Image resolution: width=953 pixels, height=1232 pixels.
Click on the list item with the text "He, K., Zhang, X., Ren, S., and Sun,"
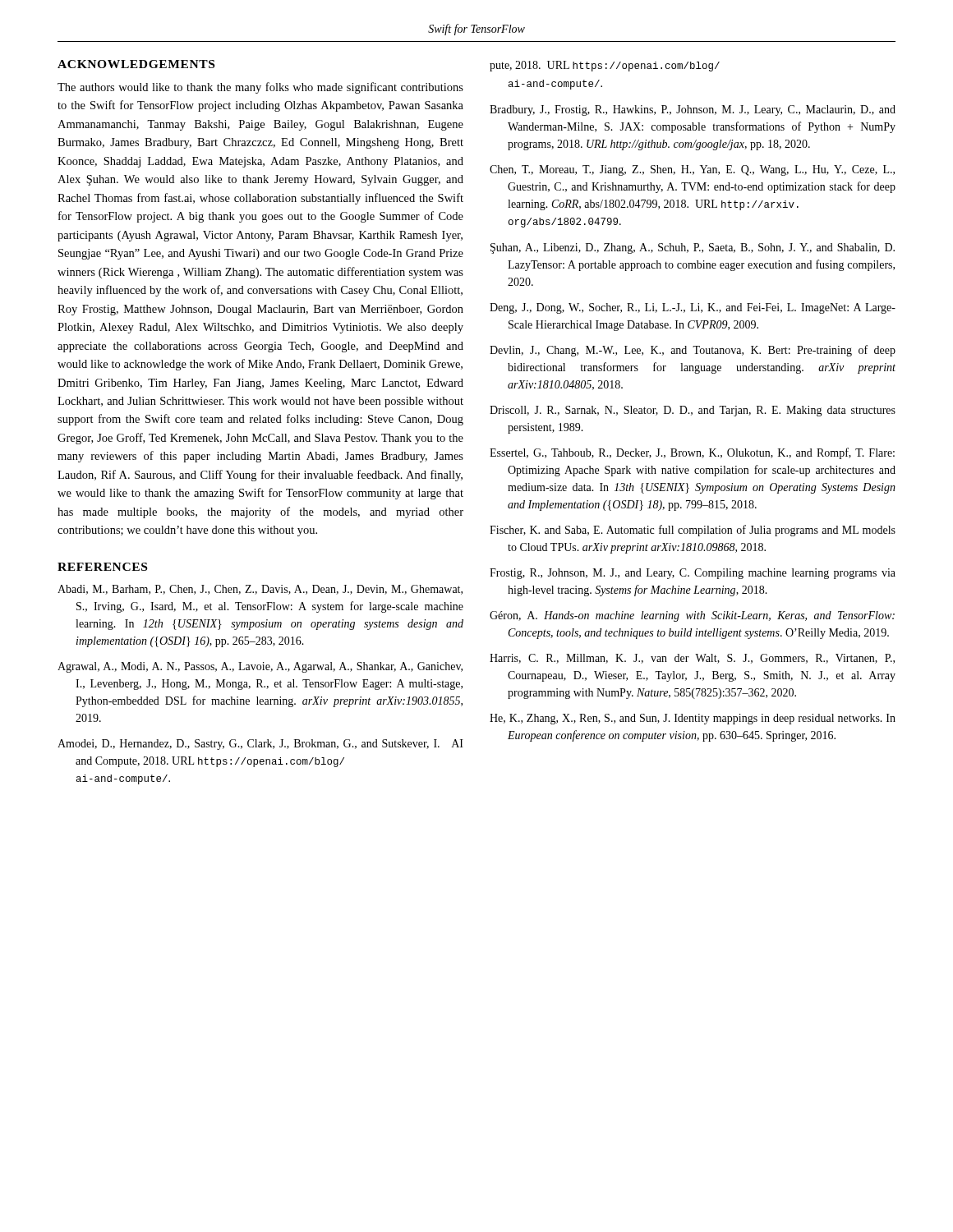click(693, 727)
